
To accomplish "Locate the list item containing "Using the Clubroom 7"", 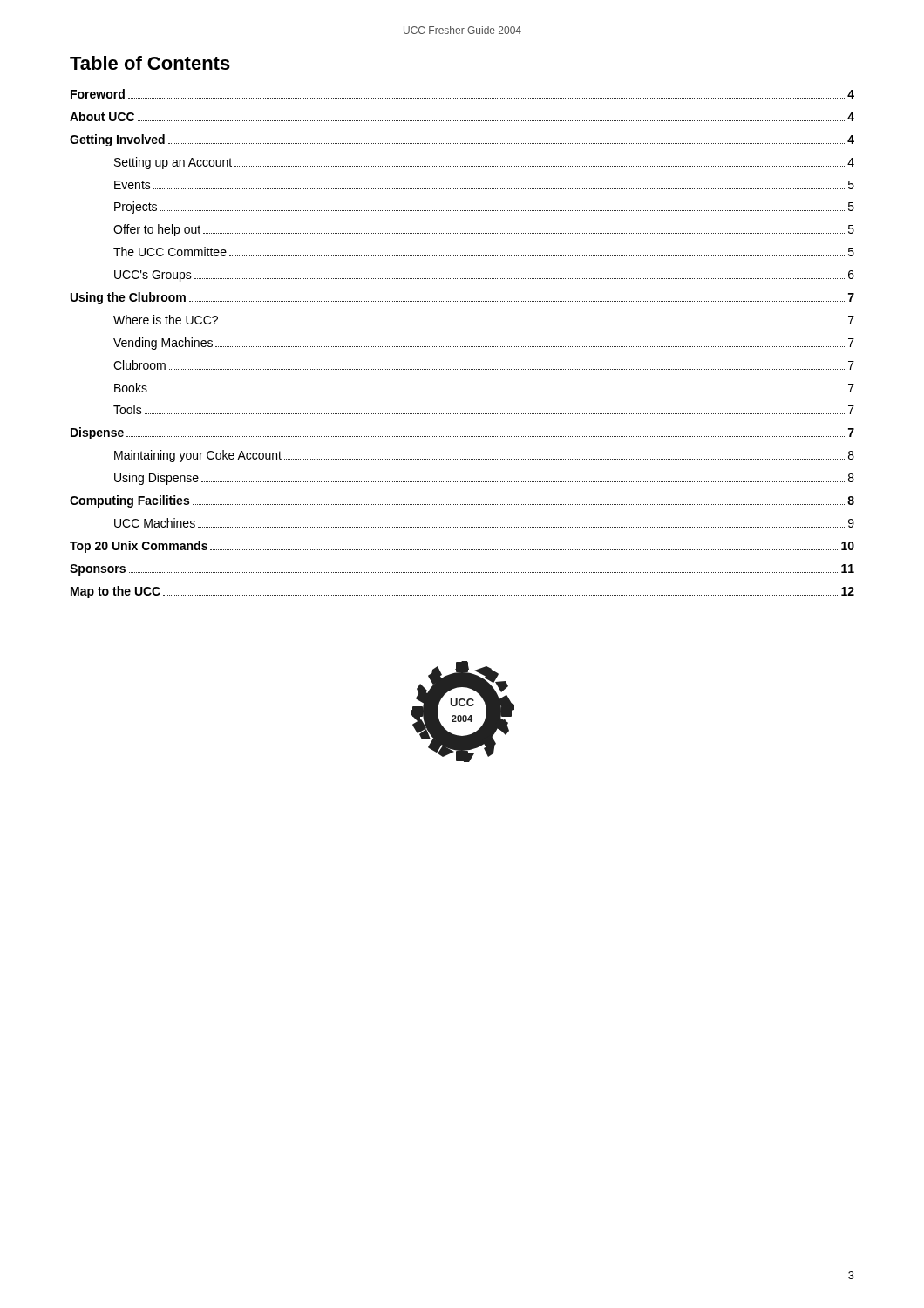I will [x=462, y=298].
